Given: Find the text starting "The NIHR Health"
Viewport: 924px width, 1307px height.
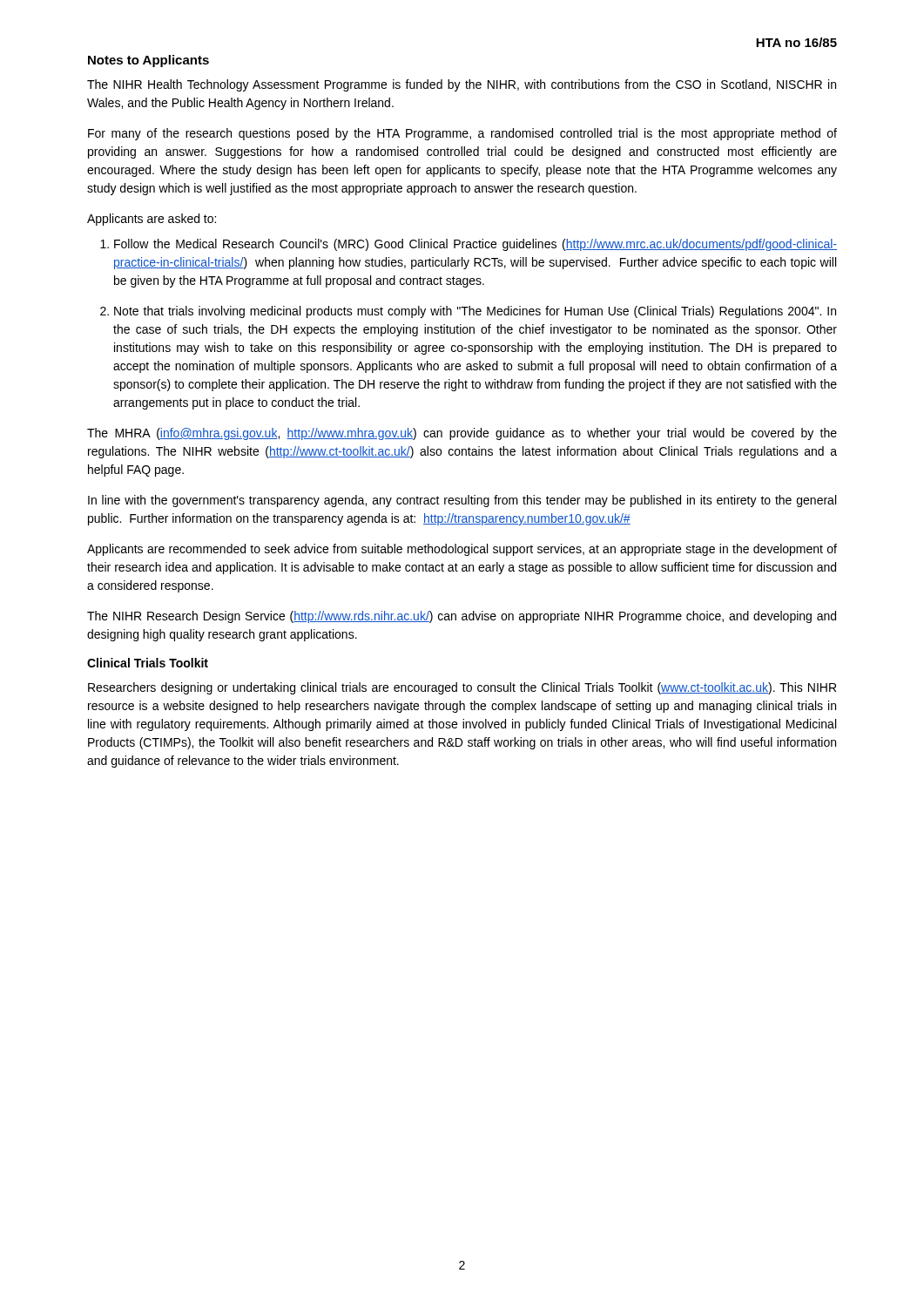Looking at the screenshot, I should coord(462,94).
